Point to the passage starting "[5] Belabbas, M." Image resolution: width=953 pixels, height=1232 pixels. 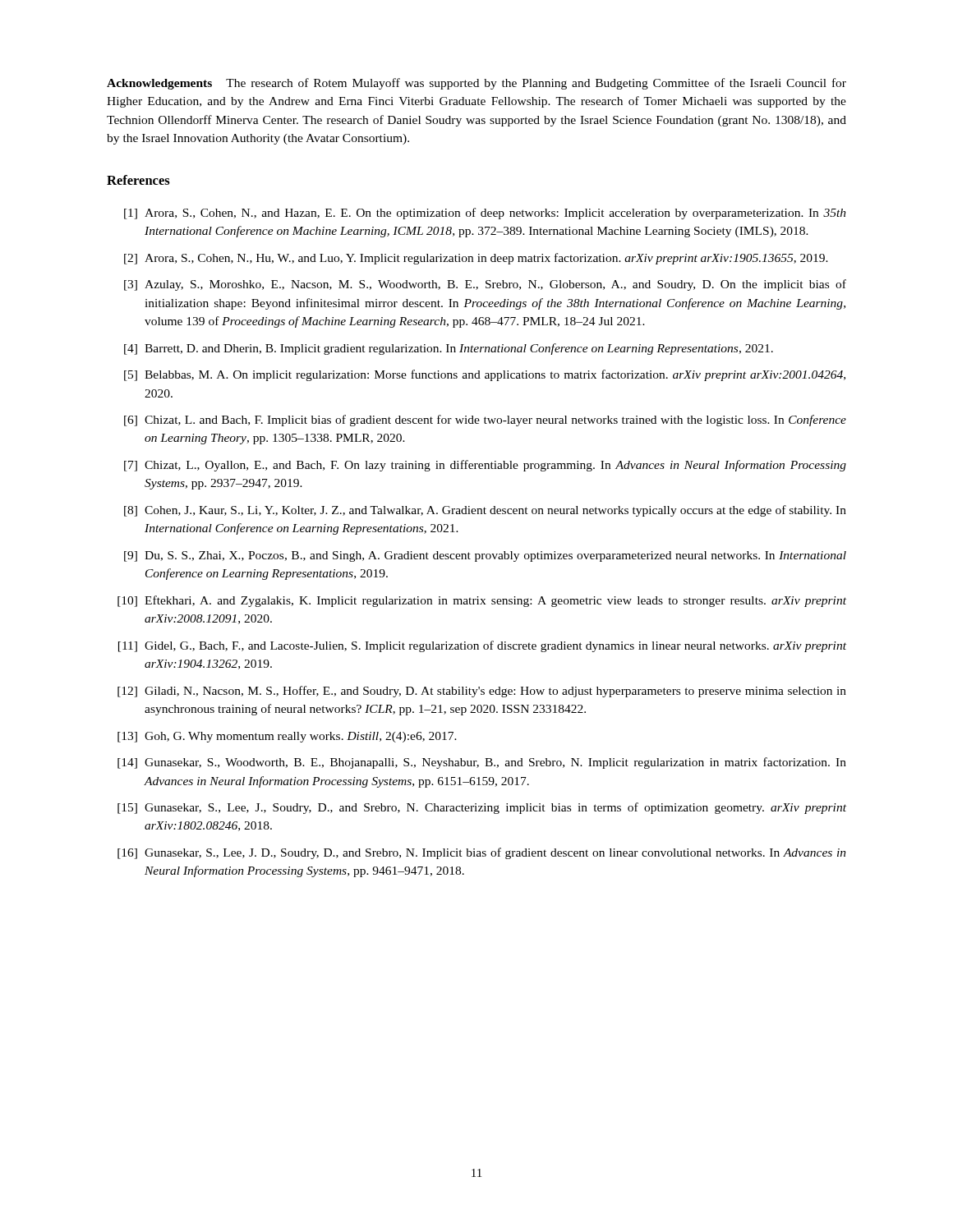pyautogui.click(x=476, y=384)
